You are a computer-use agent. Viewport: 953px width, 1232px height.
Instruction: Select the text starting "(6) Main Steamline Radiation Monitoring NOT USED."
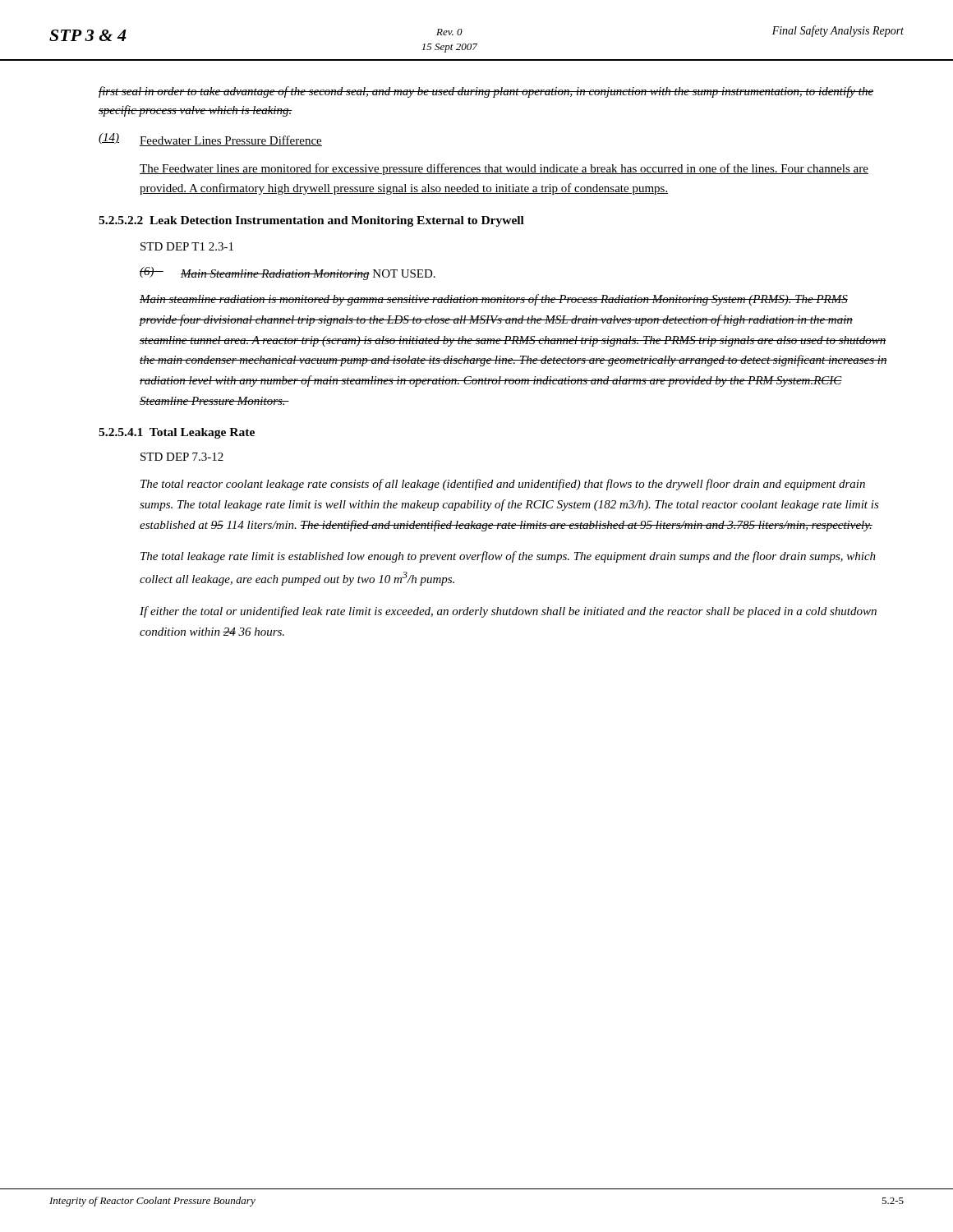288,273
